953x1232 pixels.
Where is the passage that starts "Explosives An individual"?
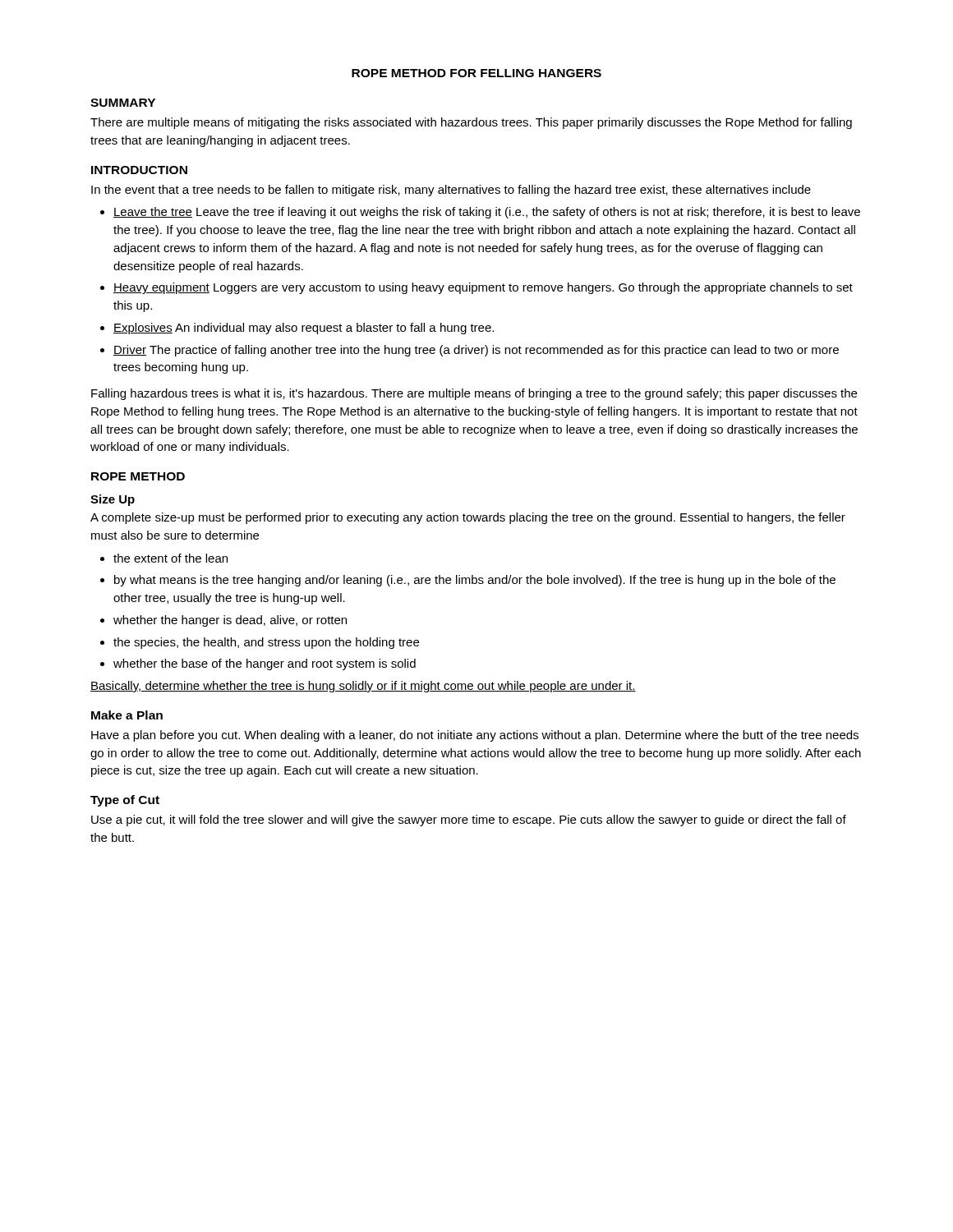click(x=304, y=327)
